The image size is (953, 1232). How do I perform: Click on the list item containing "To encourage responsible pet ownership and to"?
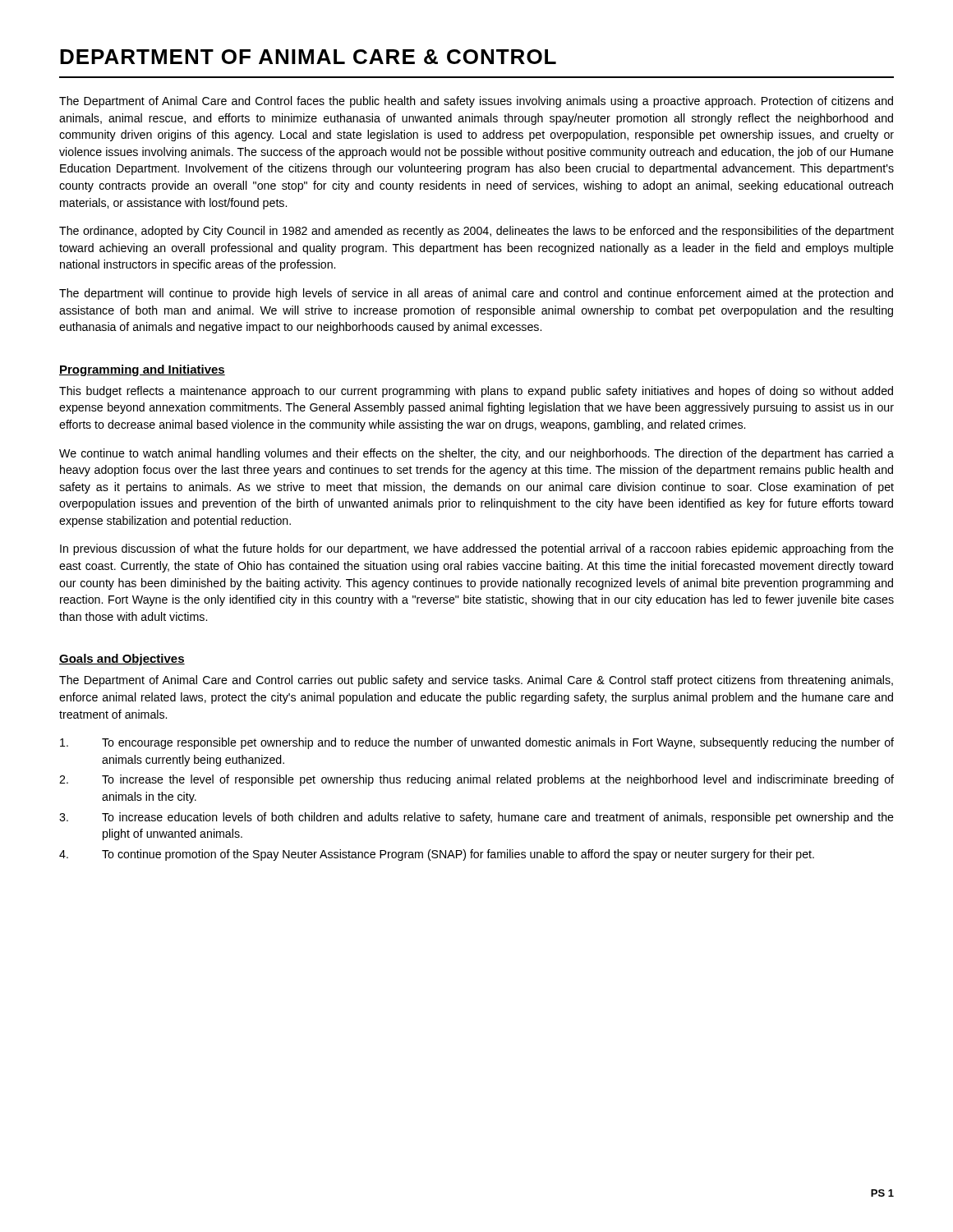[x=476, y=751]
